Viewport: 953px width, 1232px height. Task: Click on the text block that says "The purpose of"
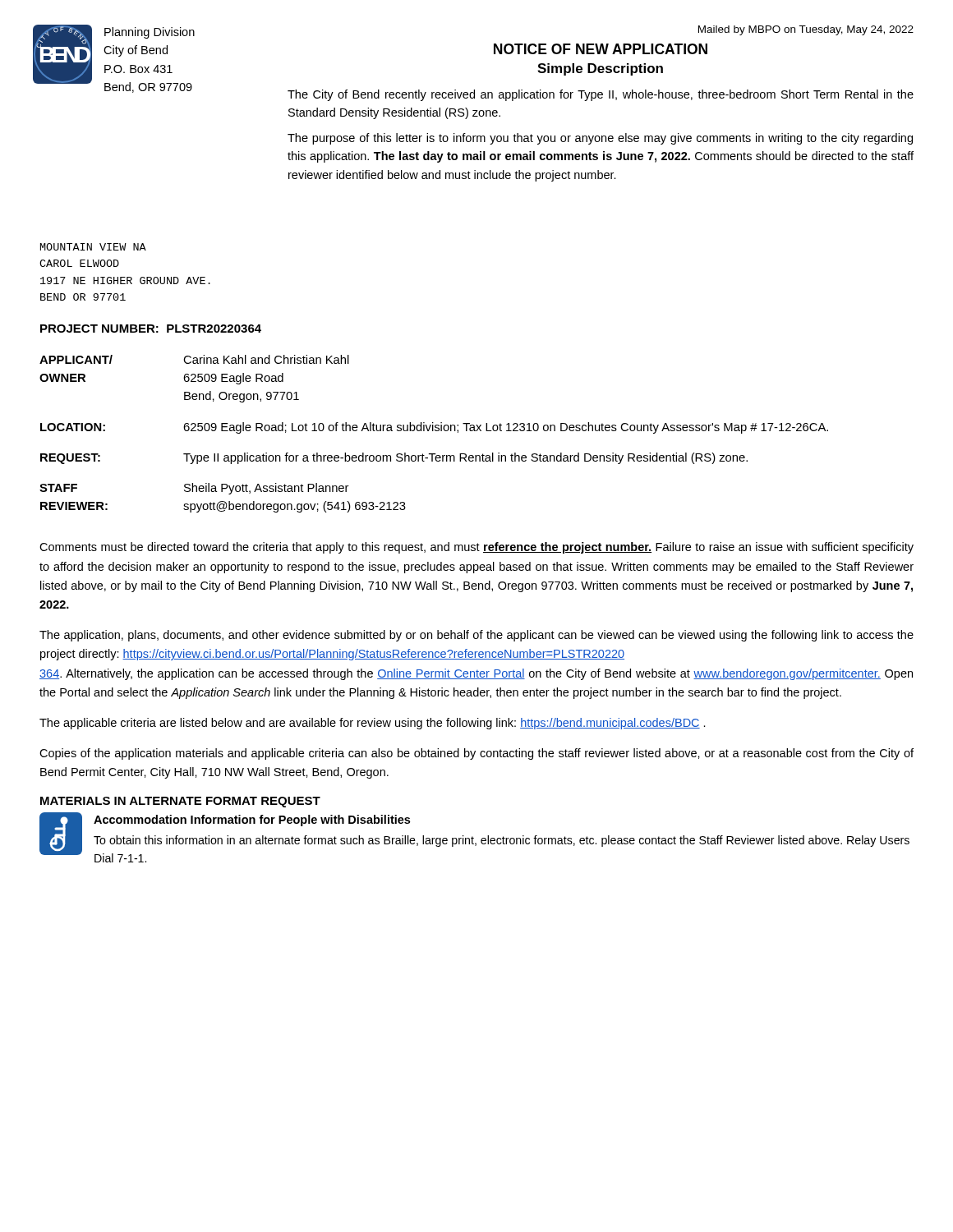point(601,156)
